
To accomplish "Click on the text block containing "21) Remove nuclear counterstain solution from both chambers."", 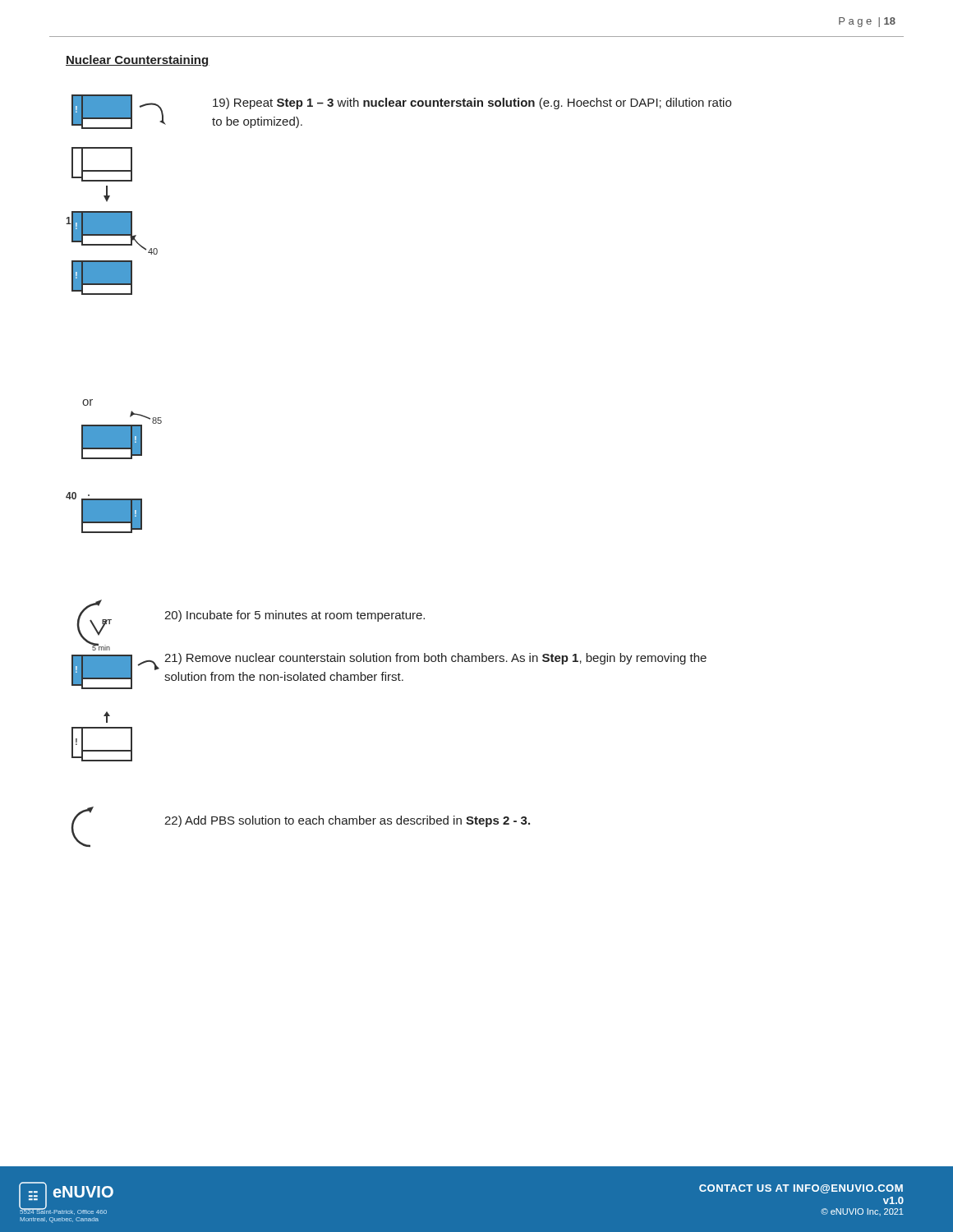I will point(436,667).
